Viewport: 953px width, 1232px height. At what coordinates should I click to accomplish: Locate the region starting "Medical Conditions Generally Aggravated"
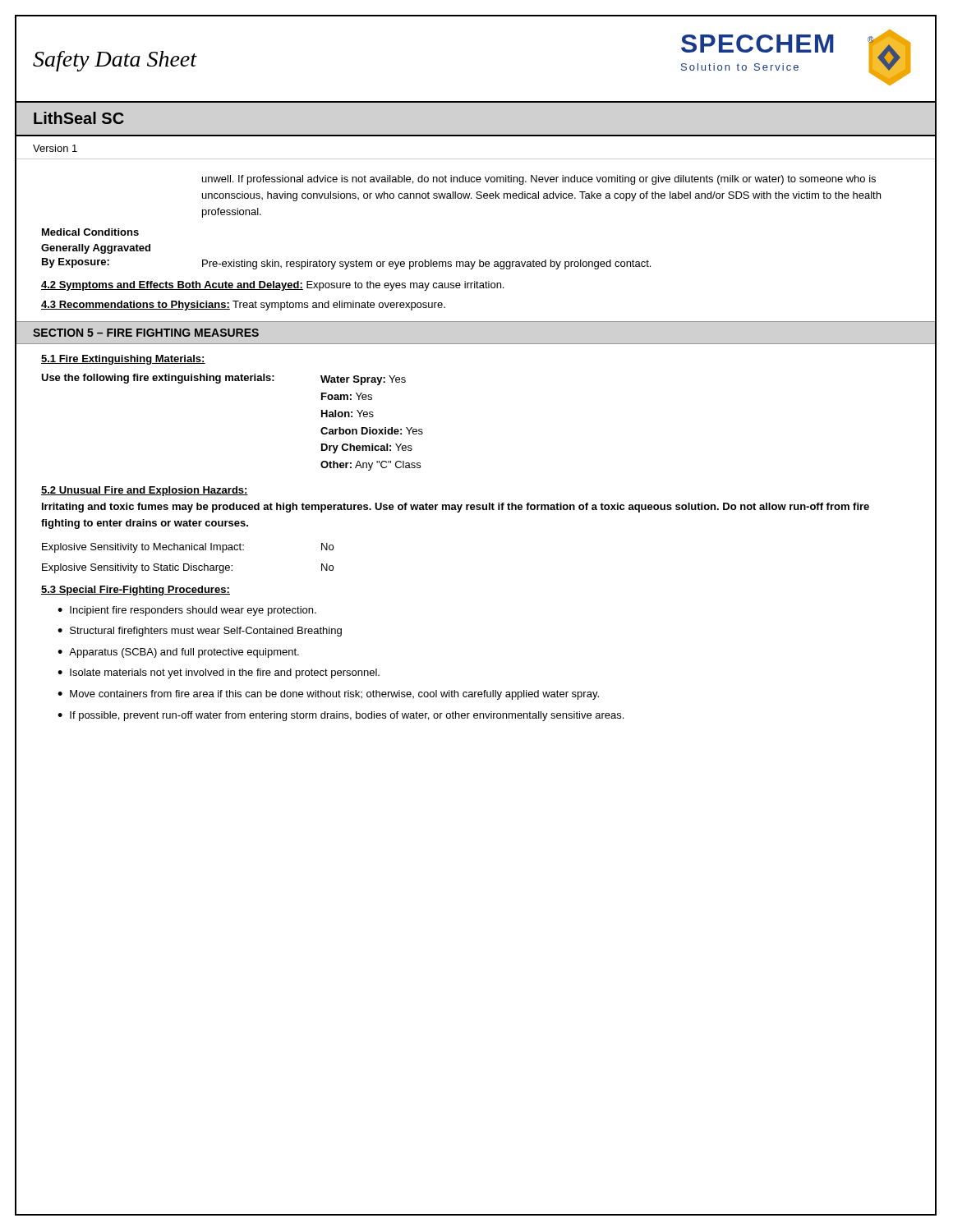[x=96, y=240]
